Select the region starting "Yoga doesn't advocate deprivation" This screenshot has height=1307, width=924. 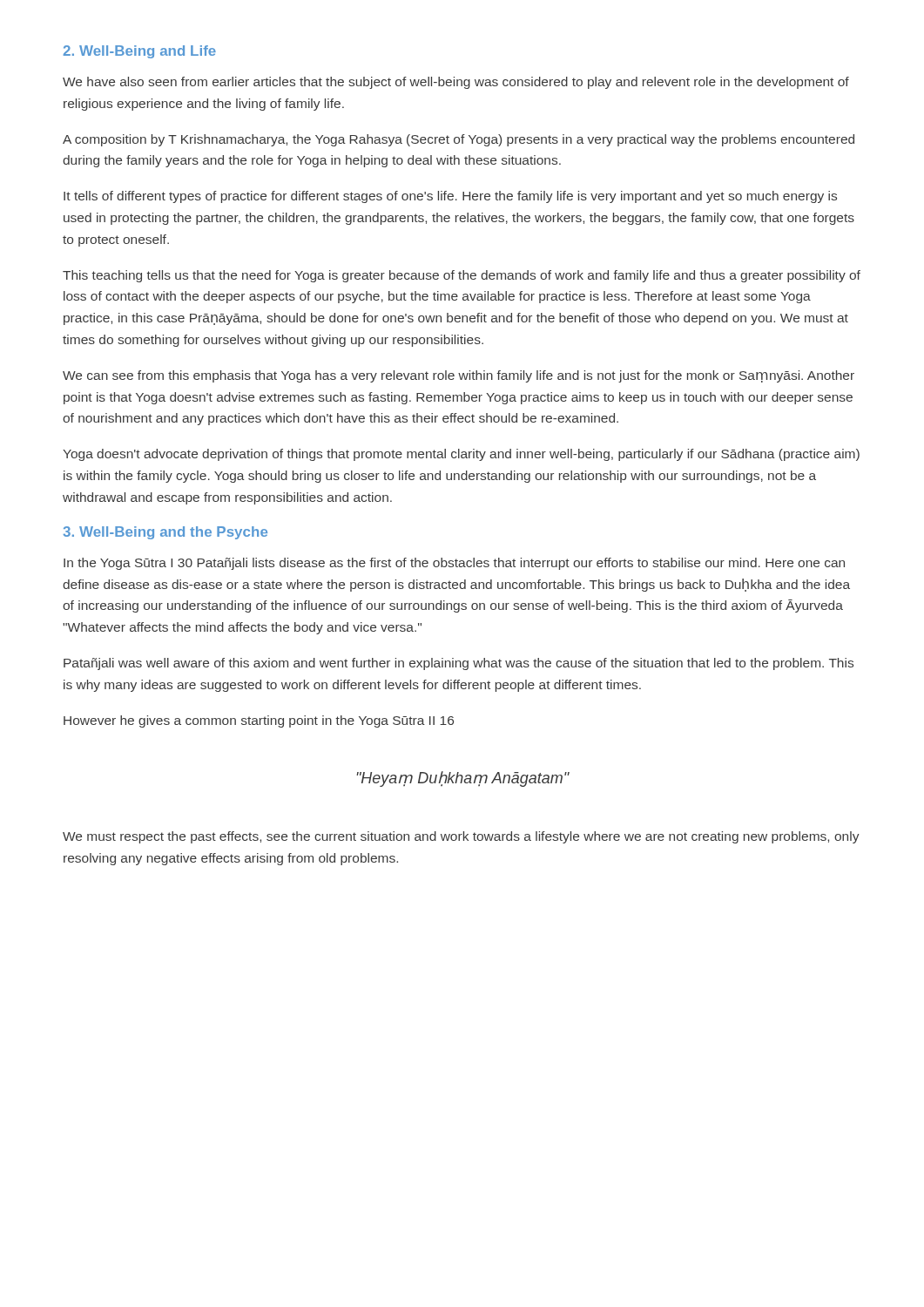coord(462,476)
